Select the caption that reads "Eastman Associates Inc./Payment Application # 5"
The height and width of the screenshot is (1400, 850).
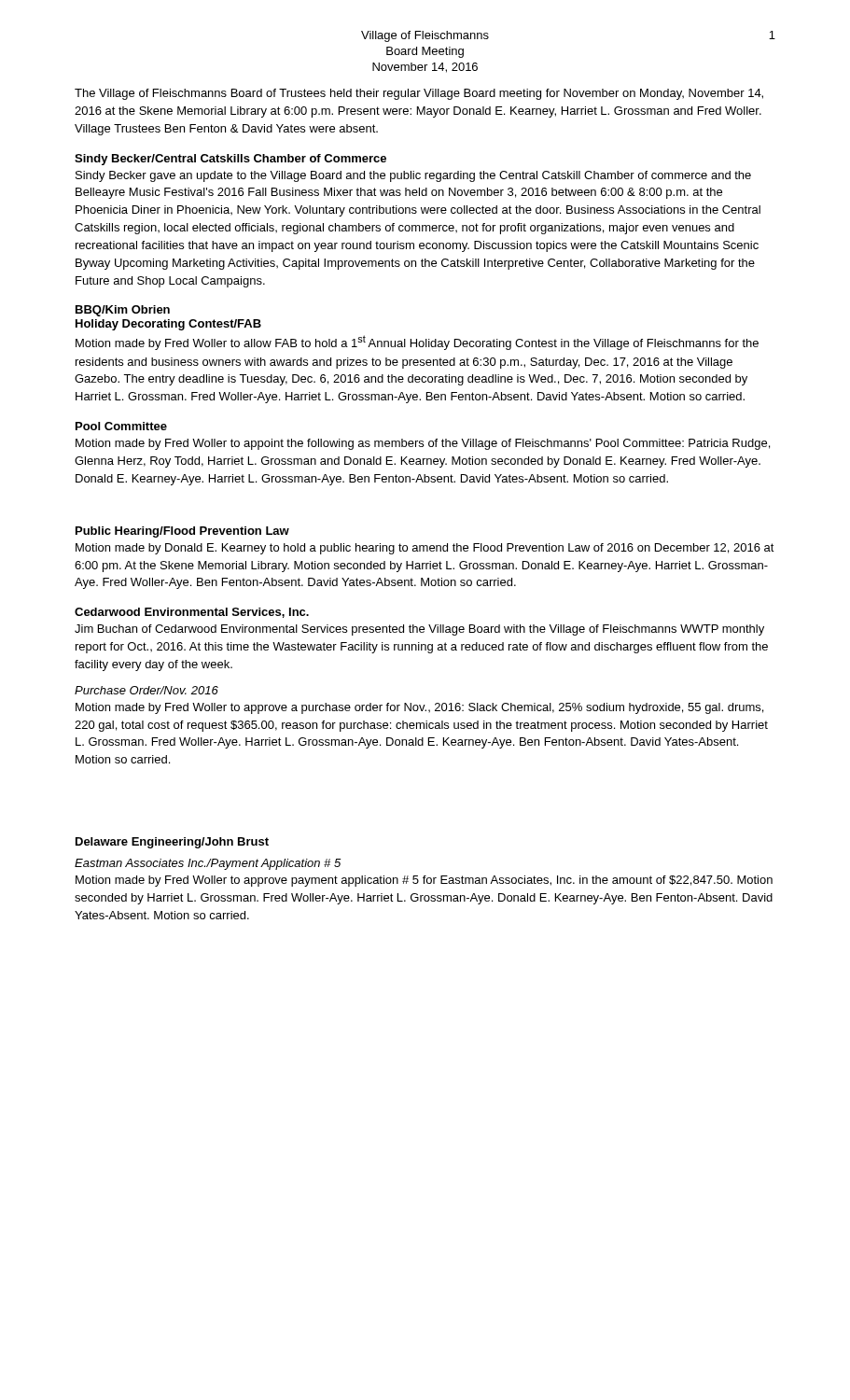[208, 863]
